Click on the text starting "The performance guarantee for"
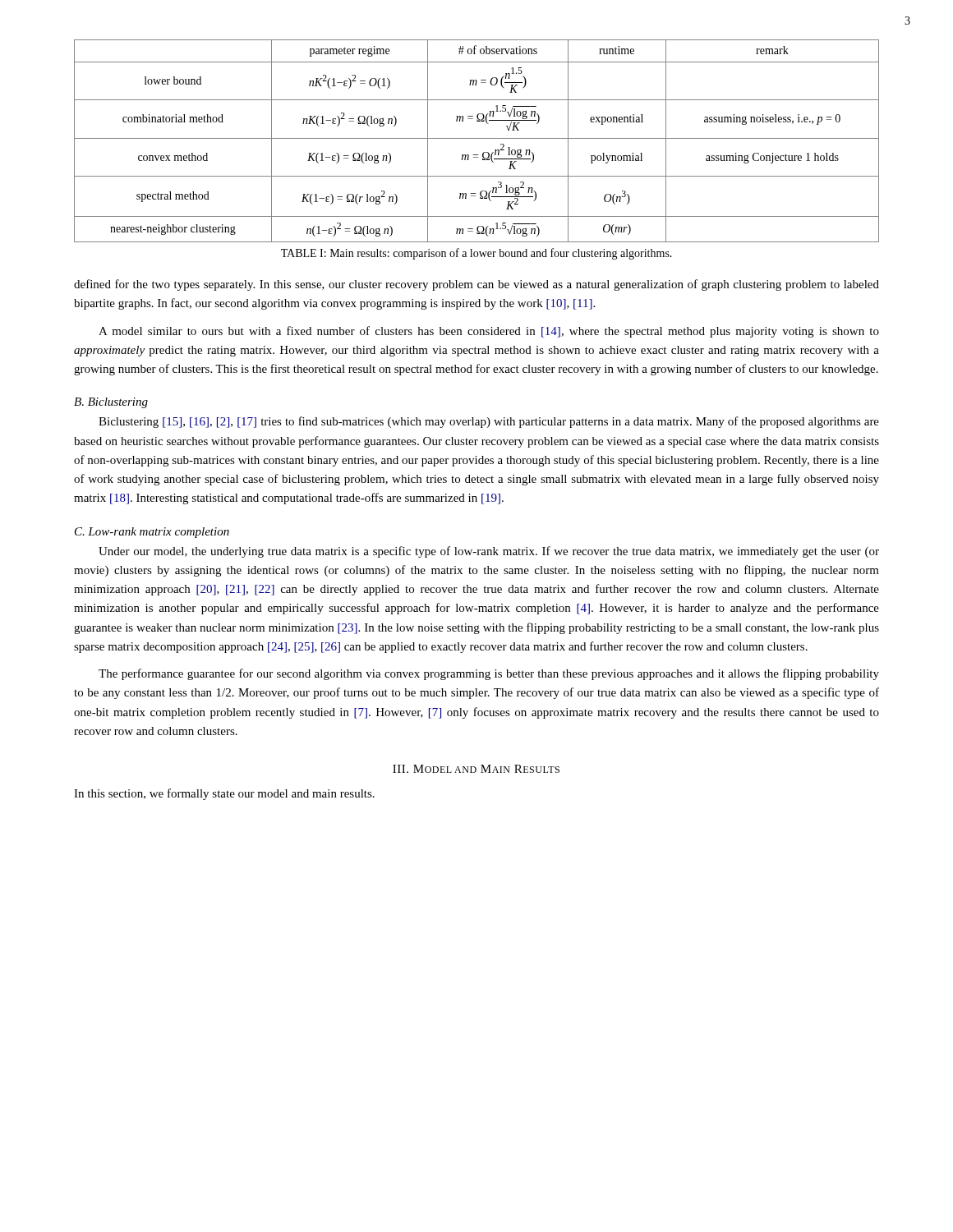 (476, 702)
